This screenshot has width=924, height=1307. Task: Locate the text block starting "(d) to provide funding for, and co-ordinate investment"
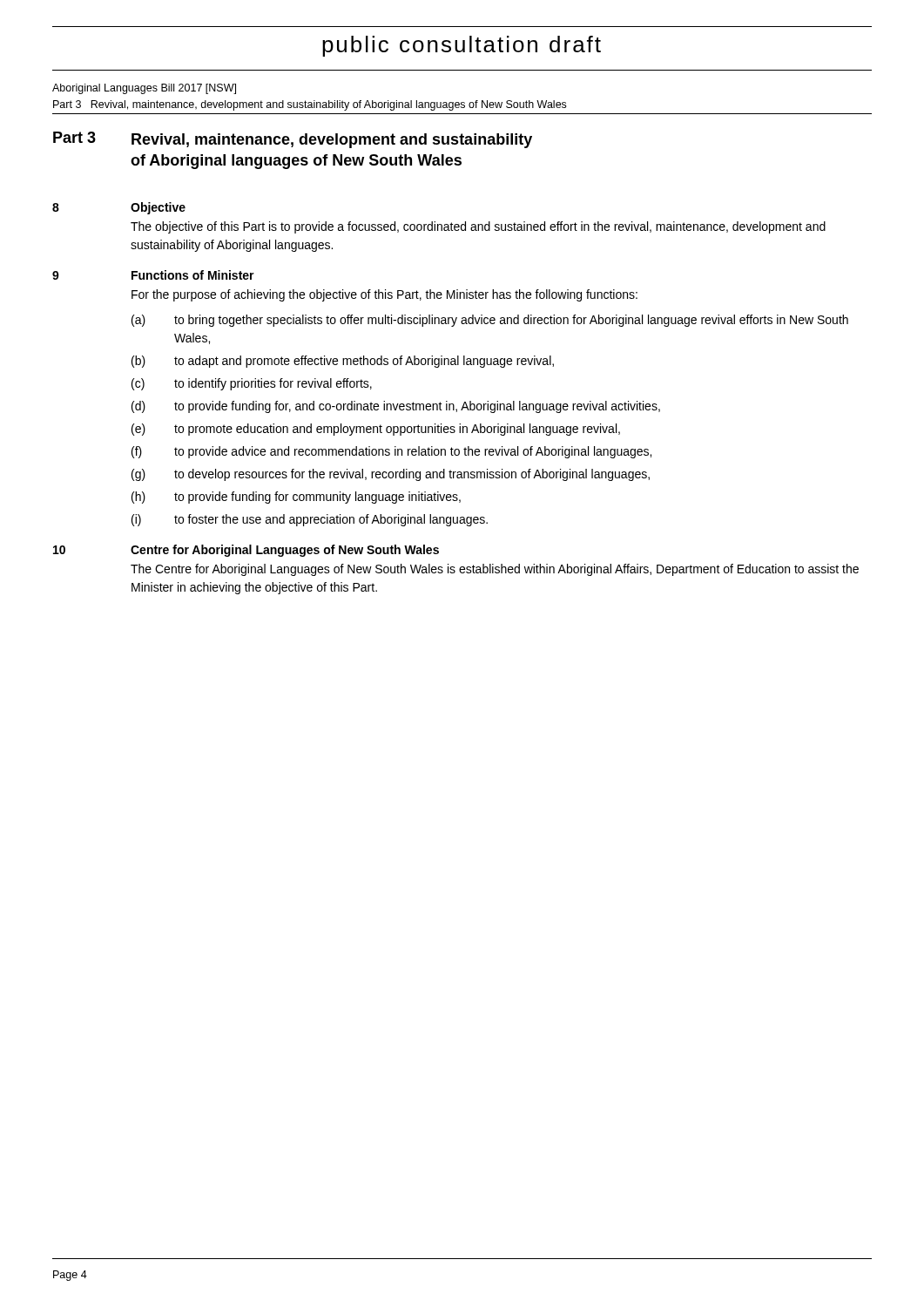pos(396,406)
